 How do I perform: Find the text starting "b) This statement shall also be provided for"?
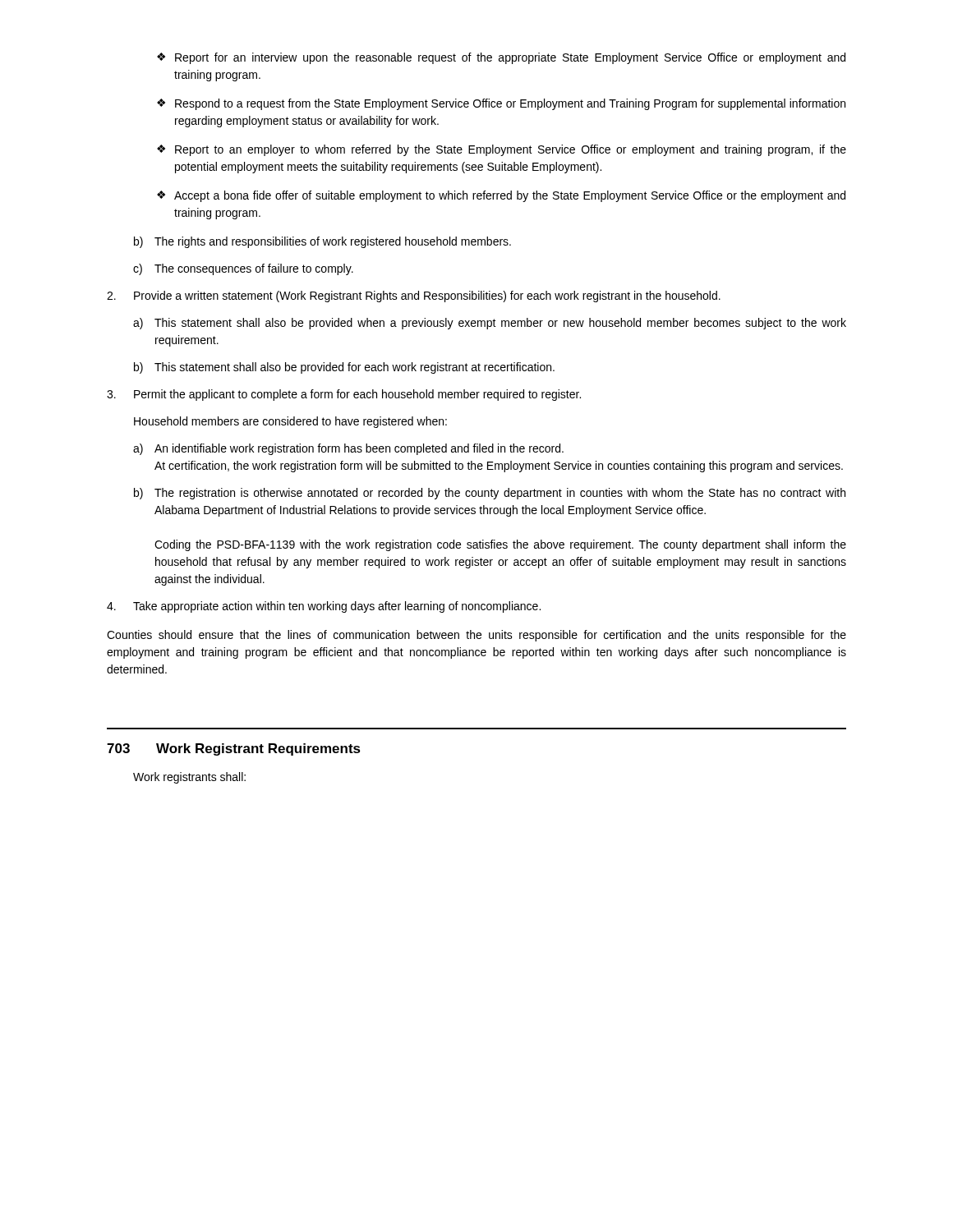click(x=490, y=368)
